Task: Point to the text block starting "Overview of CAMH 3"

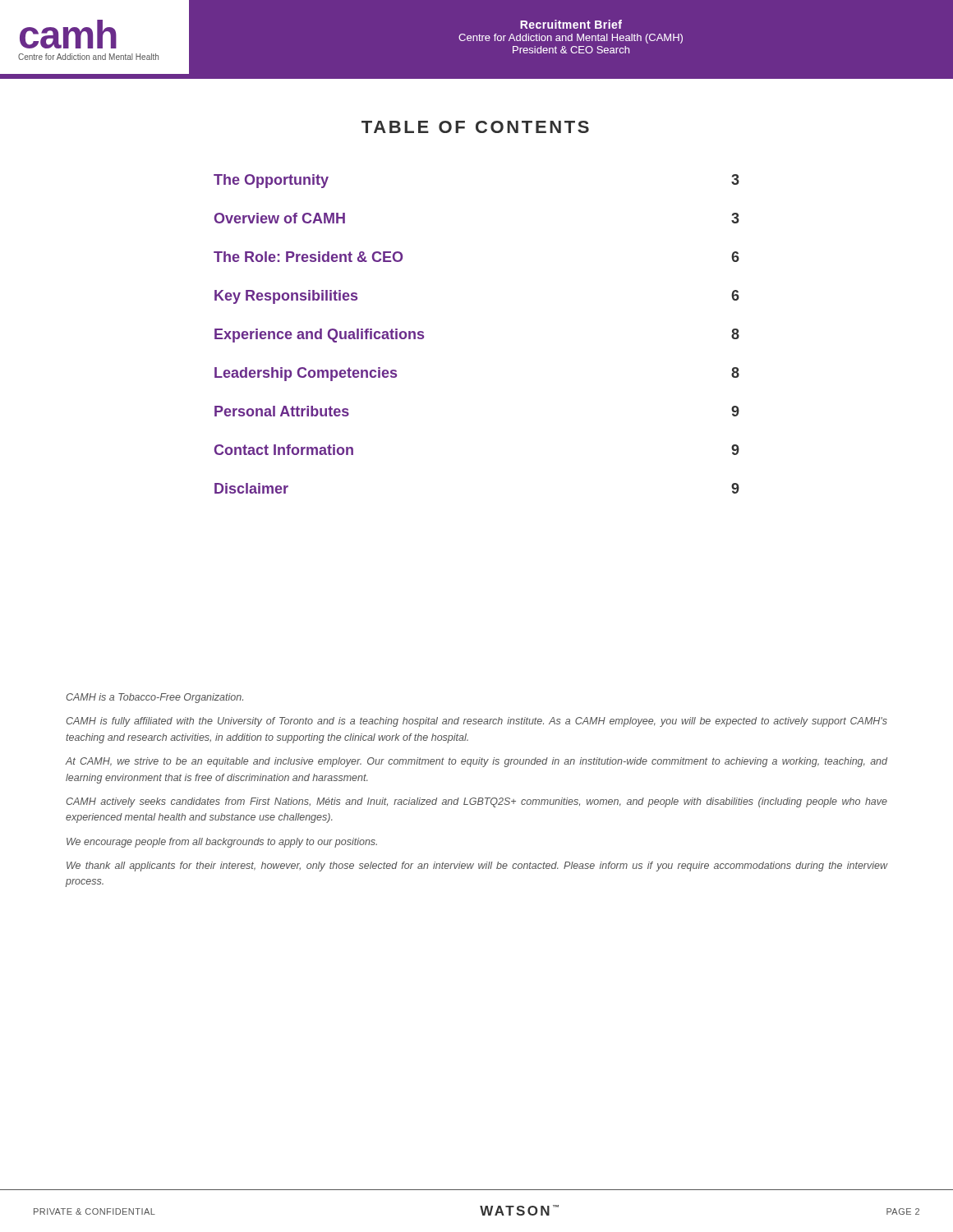Action: point(286,218)
